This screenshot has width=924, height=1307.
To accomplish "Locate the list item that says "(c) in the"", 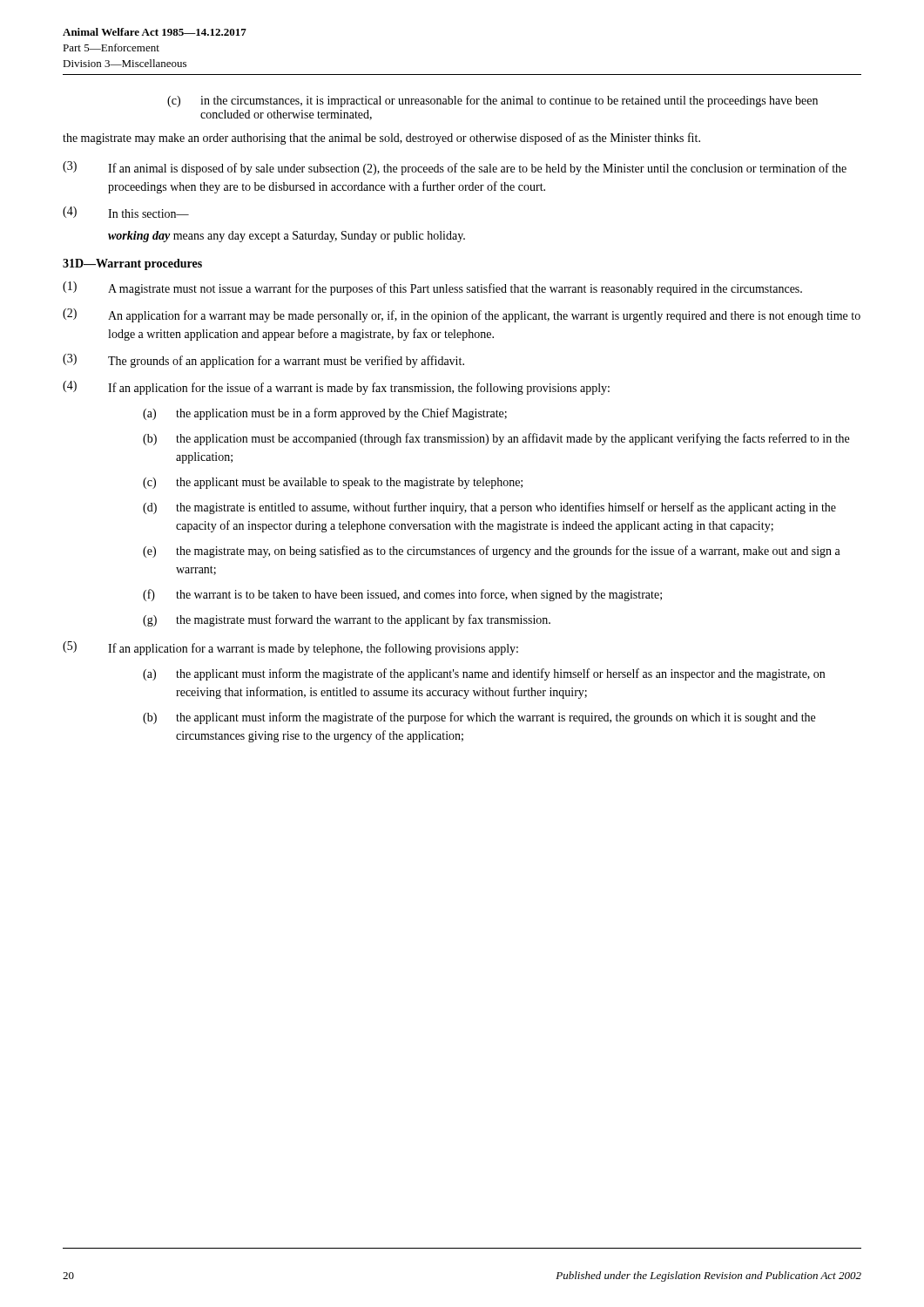I will coord(514,108).
